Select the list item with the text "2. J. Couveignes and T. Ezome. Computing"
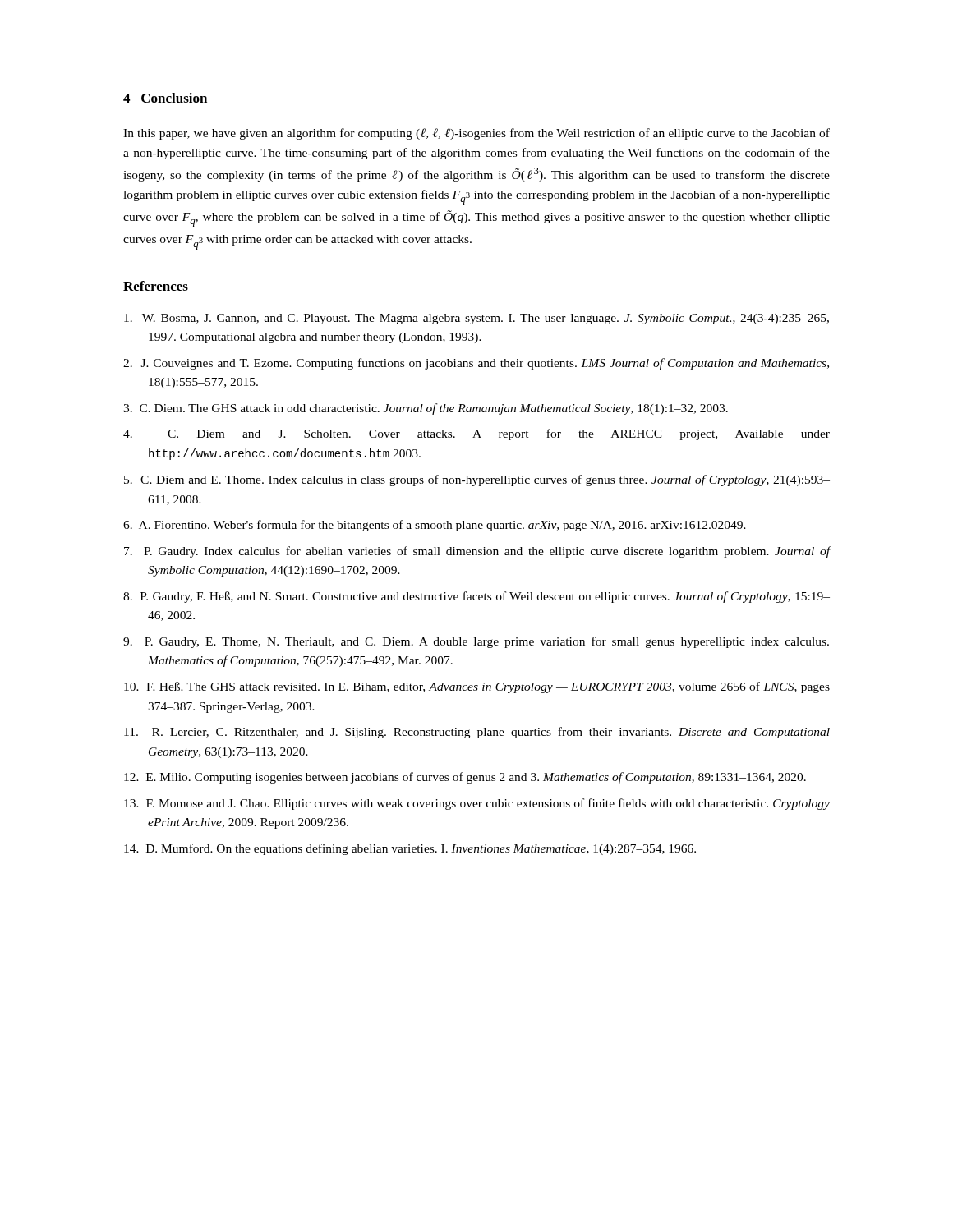This screenshot has height=1232, width=953. pos(476,372)
